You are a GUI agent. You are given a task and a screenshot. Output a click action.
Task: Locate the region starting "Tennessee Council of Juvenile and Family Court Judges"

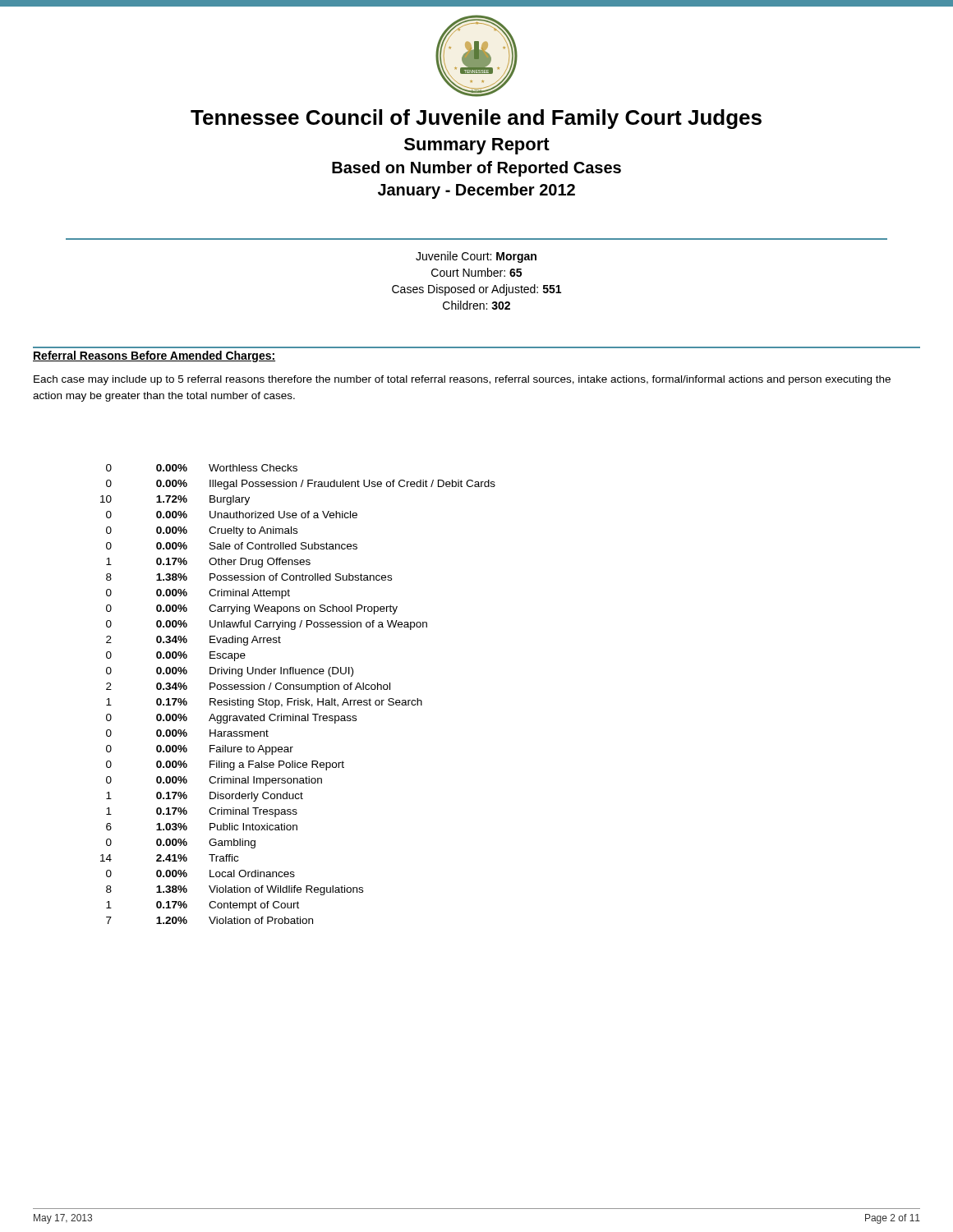(476, 152)
